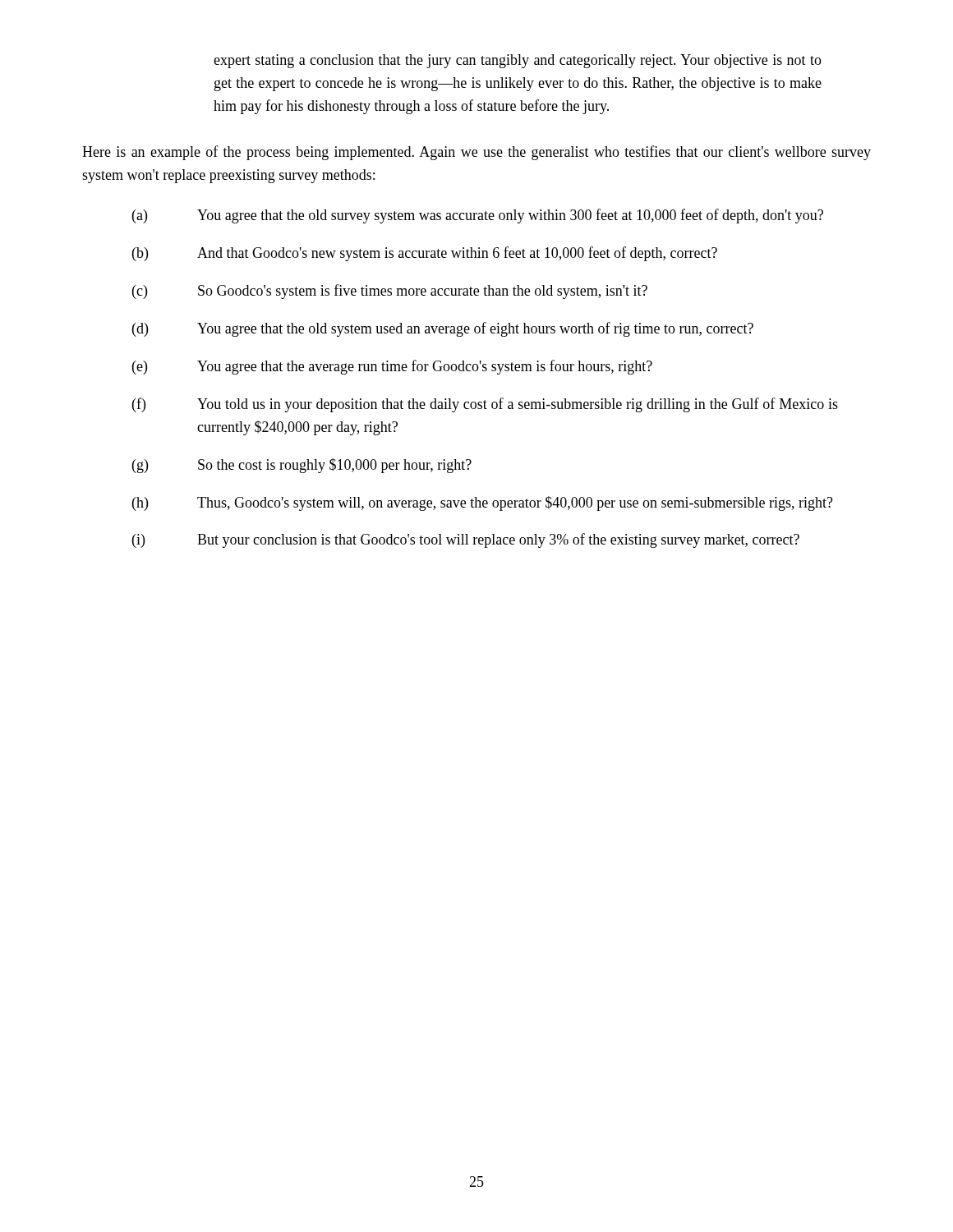This screenshot has width=953, height=1232.
Task: Locate the block of text that opens with "(d) You agree that the"
Action: pyautogui.click(x=460, y=329)
